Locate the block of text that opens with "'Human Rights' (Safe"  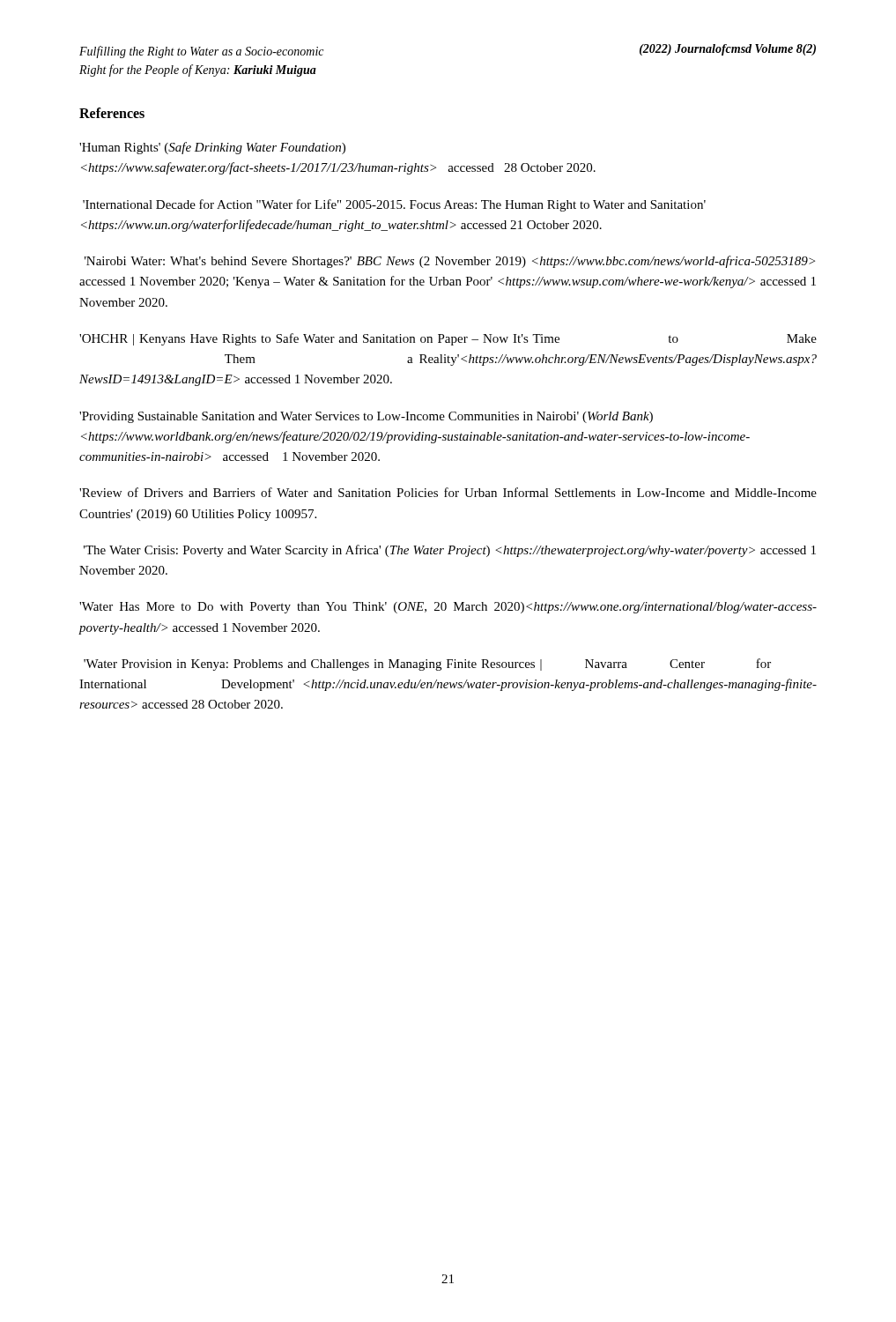[x=338, y=157]
